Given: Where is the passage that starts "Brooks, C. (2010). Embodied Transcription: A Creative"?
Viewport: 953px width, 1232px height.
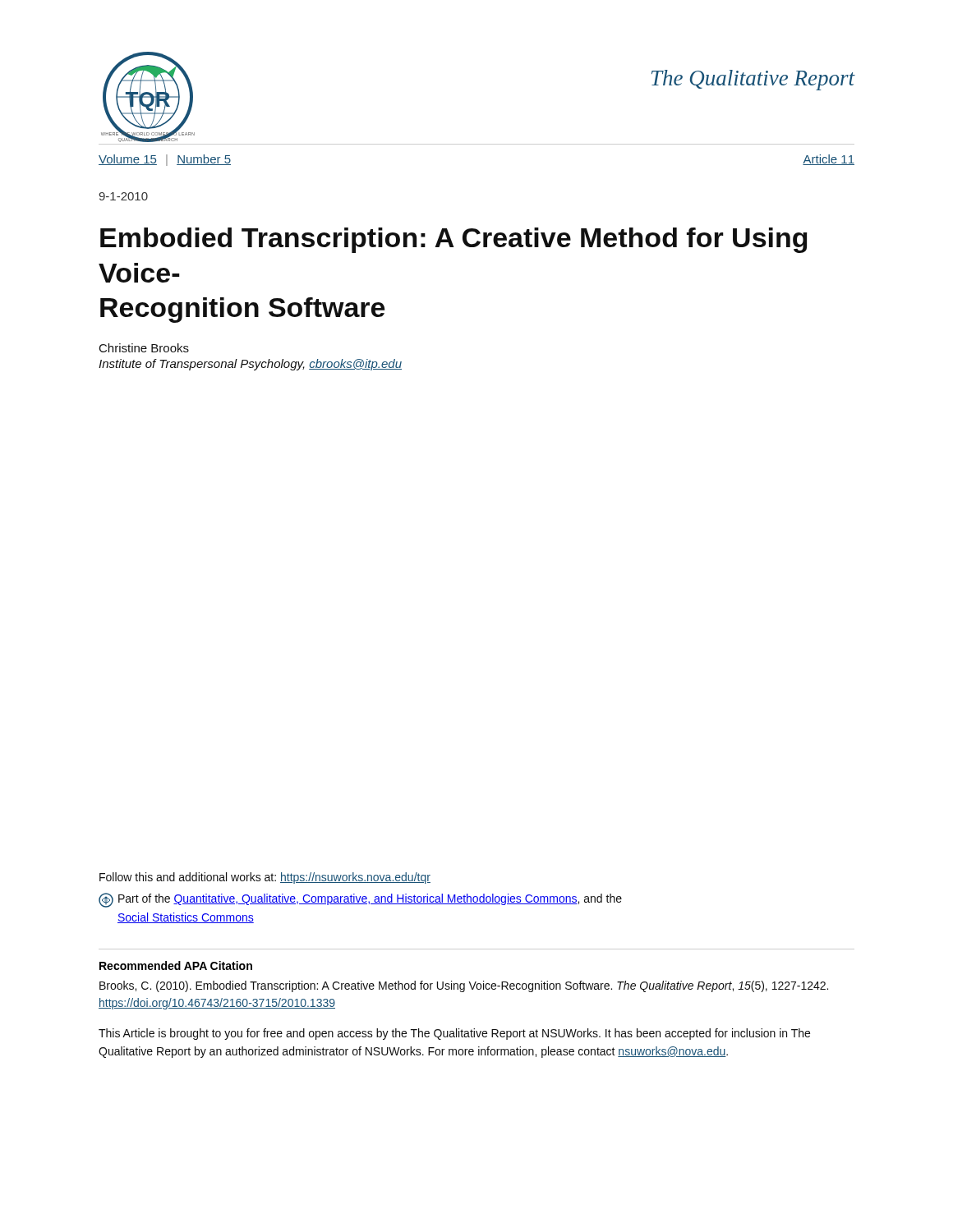Looking at the screenshot, I should (464, 994).
